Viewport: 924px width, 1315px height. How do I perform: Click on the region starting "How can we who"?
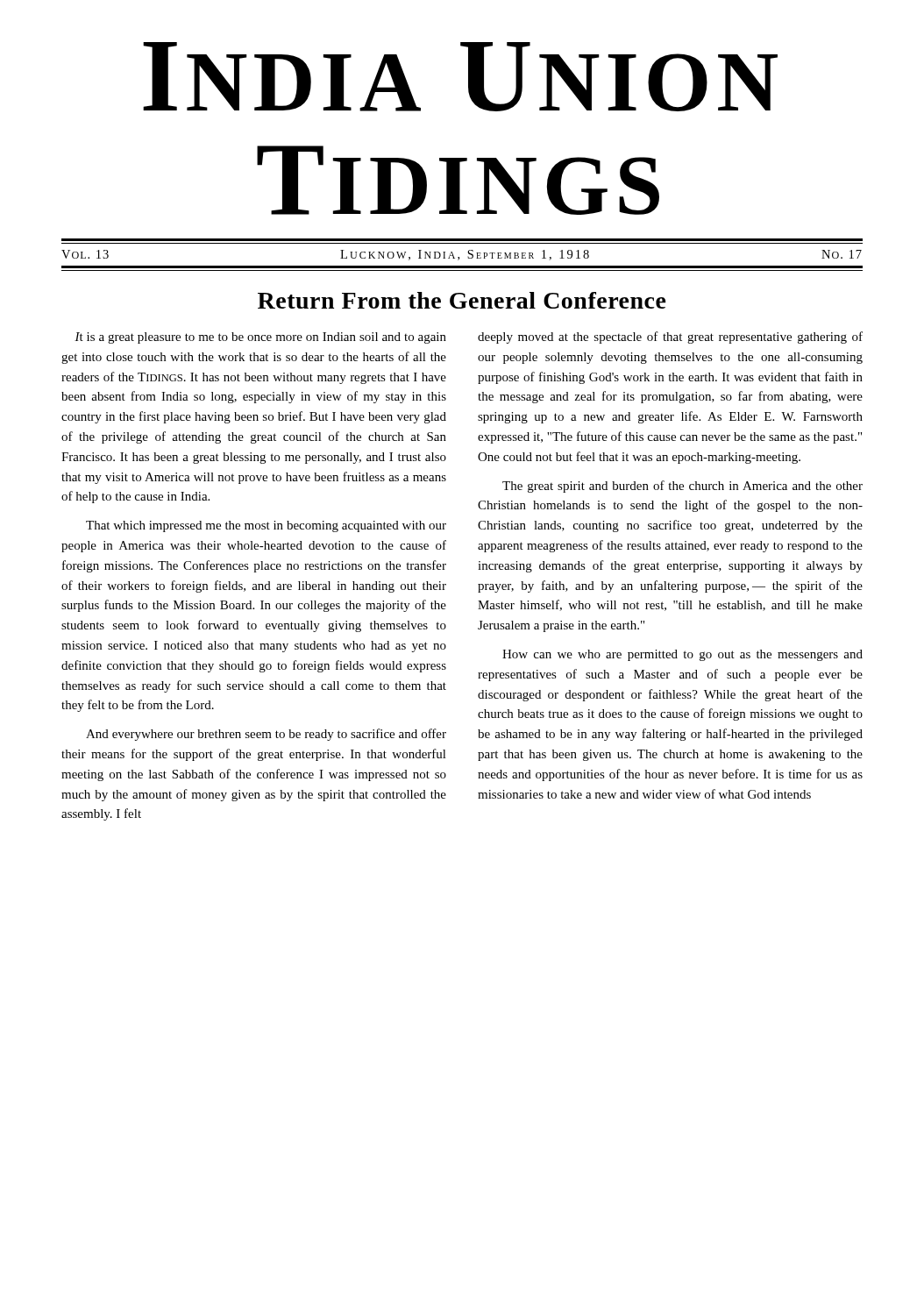[670, 724]
